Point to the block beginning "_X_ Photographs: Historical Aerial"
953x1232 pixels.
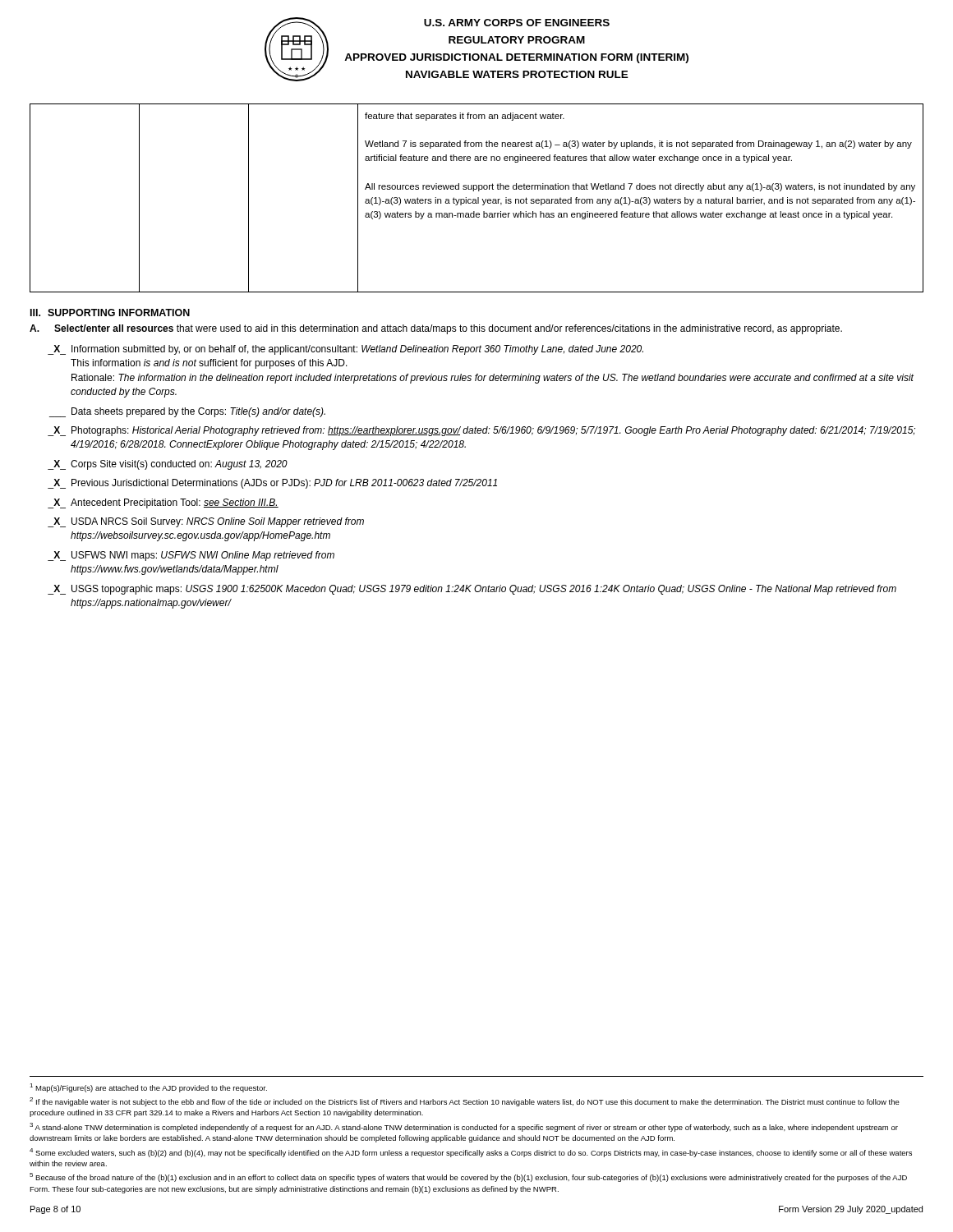pos(476,438)
